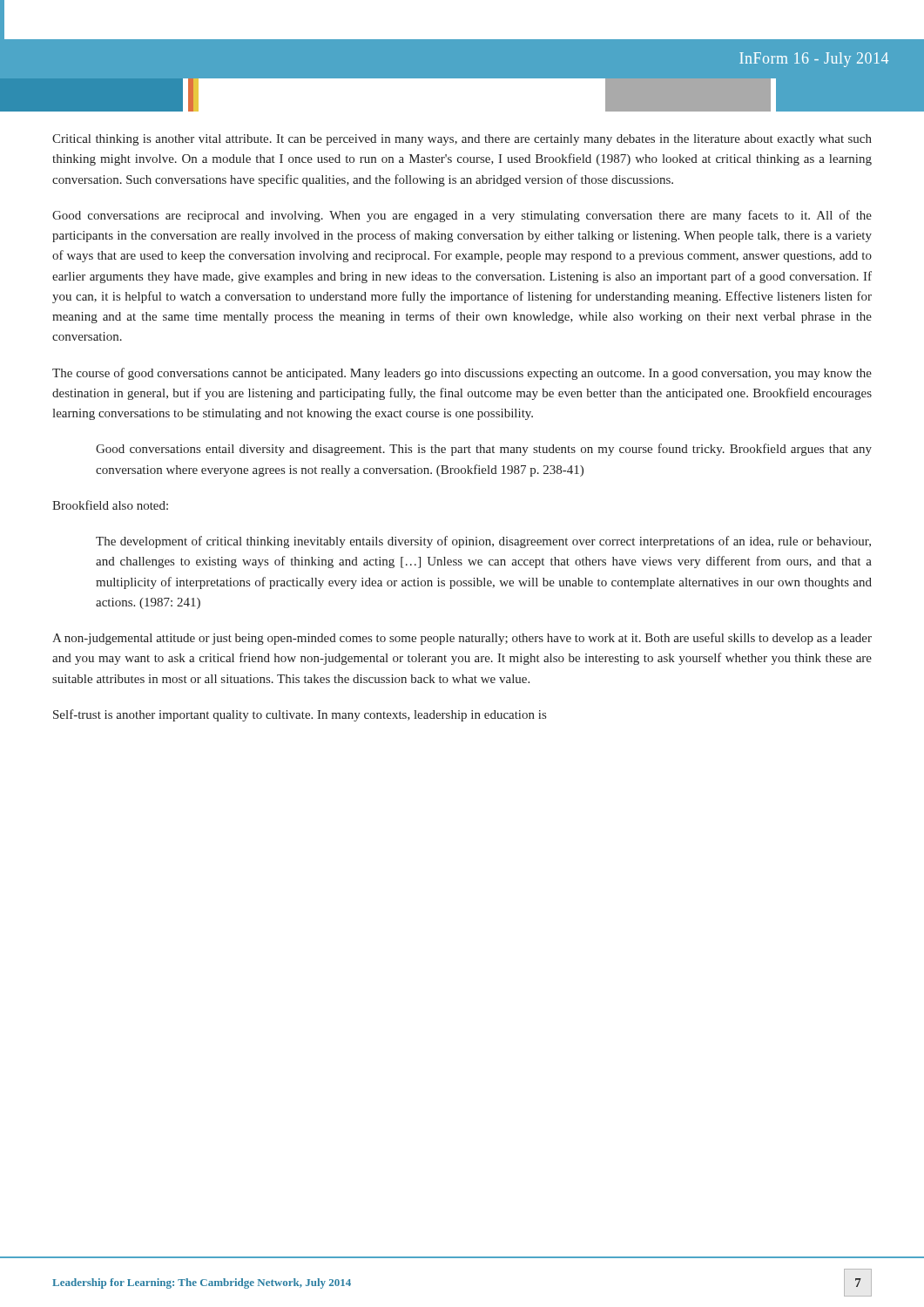This screenshot has height=1307, width=924.
Task: Locate the text block containing "Good conversations entail diversity and disagreement. This is"
Action: (484, 460)
